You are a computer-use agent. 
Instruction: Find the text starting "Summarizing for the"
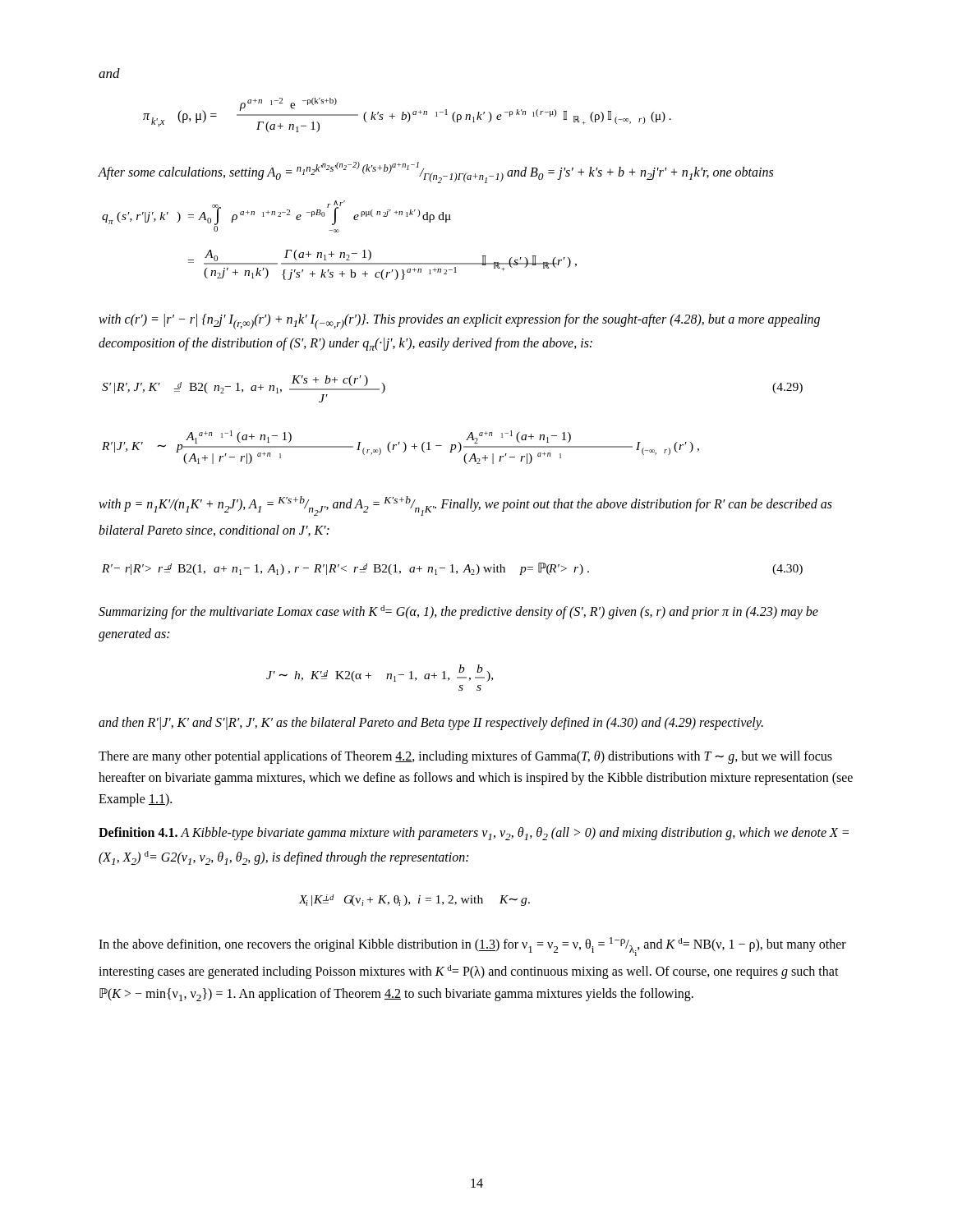point(458,622)
